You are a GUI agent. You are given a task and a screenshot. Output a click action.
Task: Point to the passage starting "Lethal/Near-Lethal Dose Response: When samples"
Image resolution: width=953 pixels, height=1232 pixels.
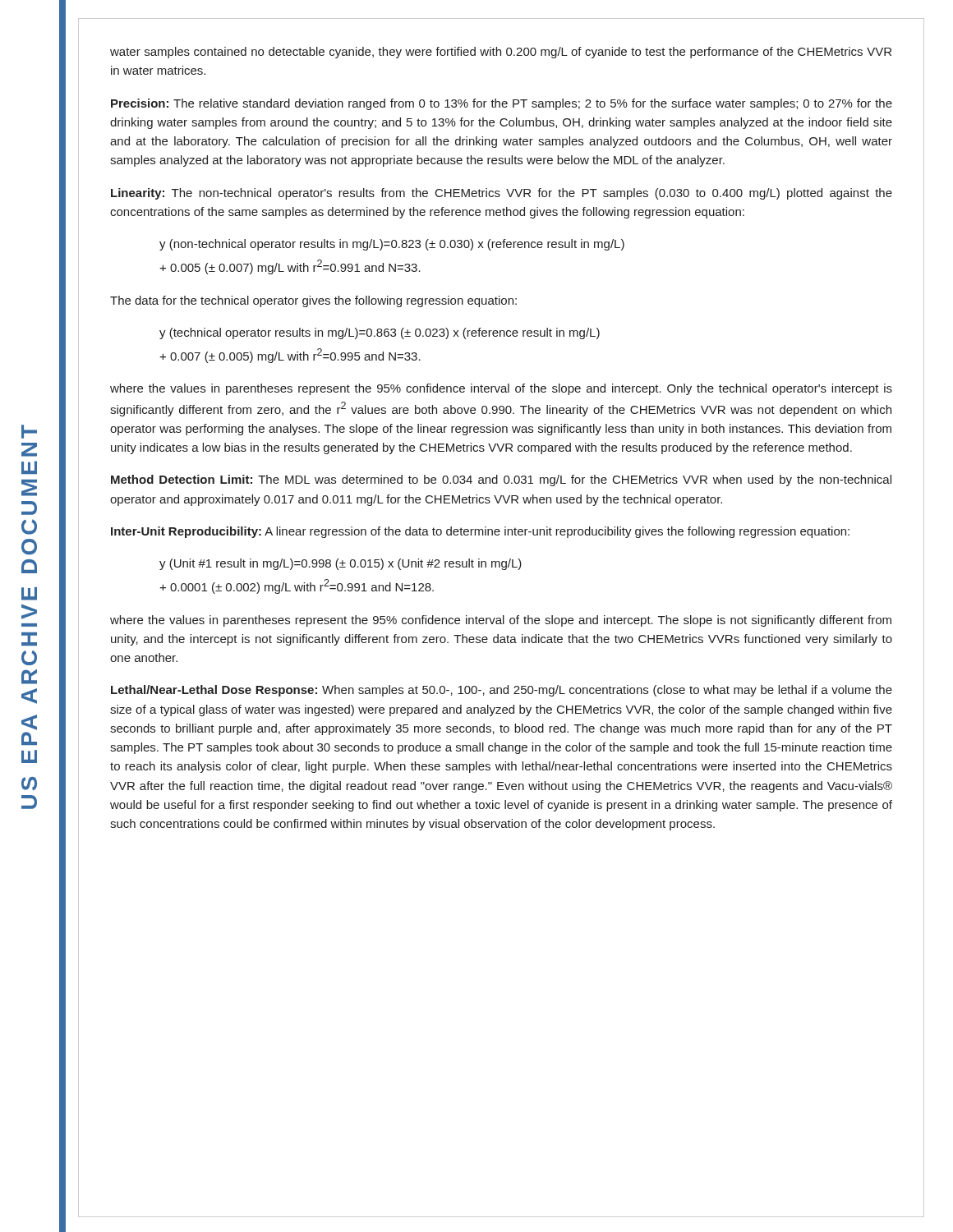[501, 757]
